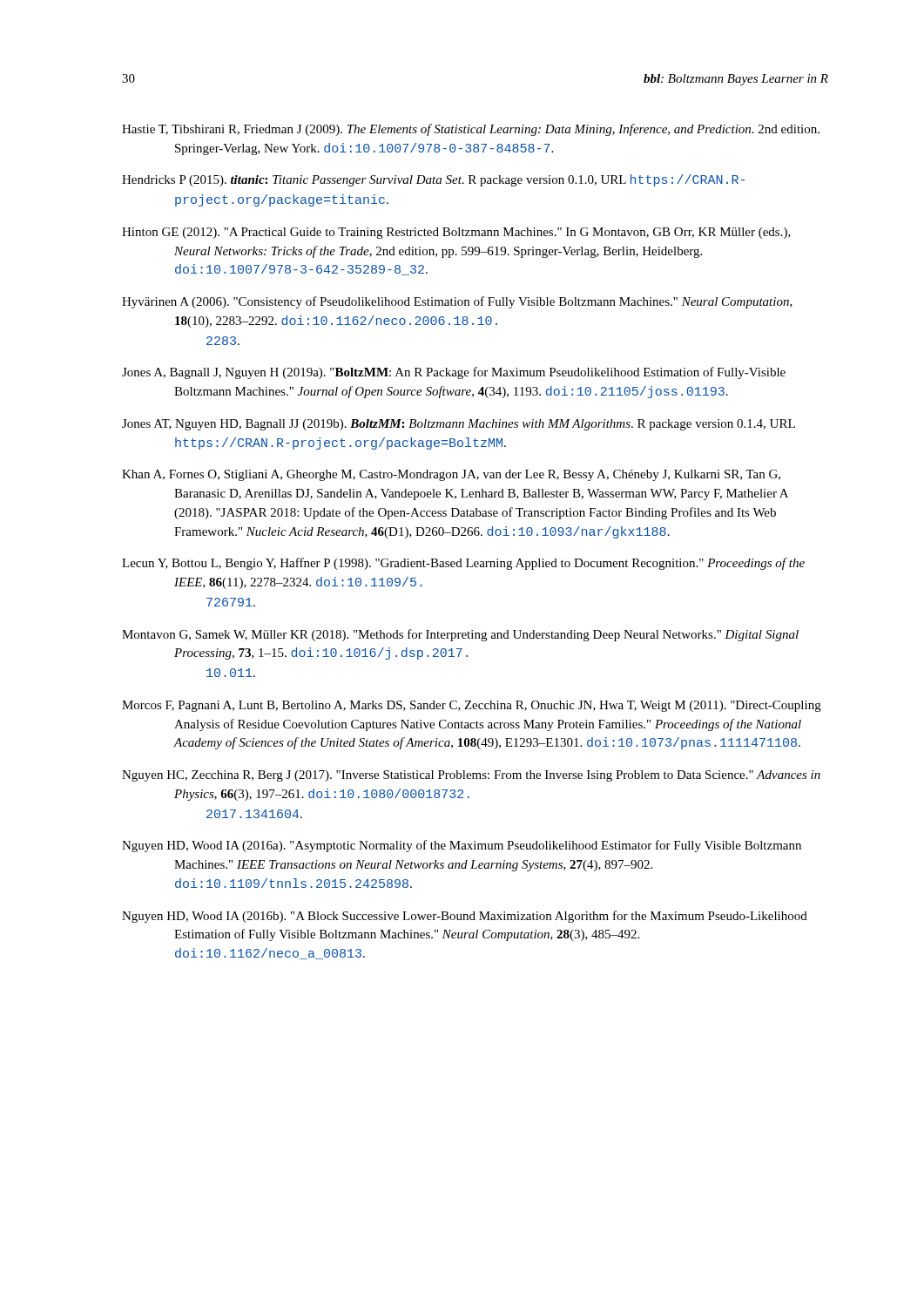Viewport: 924px width, 1307px height.
Task: Locate the list item that reads "Hendricks P (2015). titanic:"
Action: pos(434,190)
